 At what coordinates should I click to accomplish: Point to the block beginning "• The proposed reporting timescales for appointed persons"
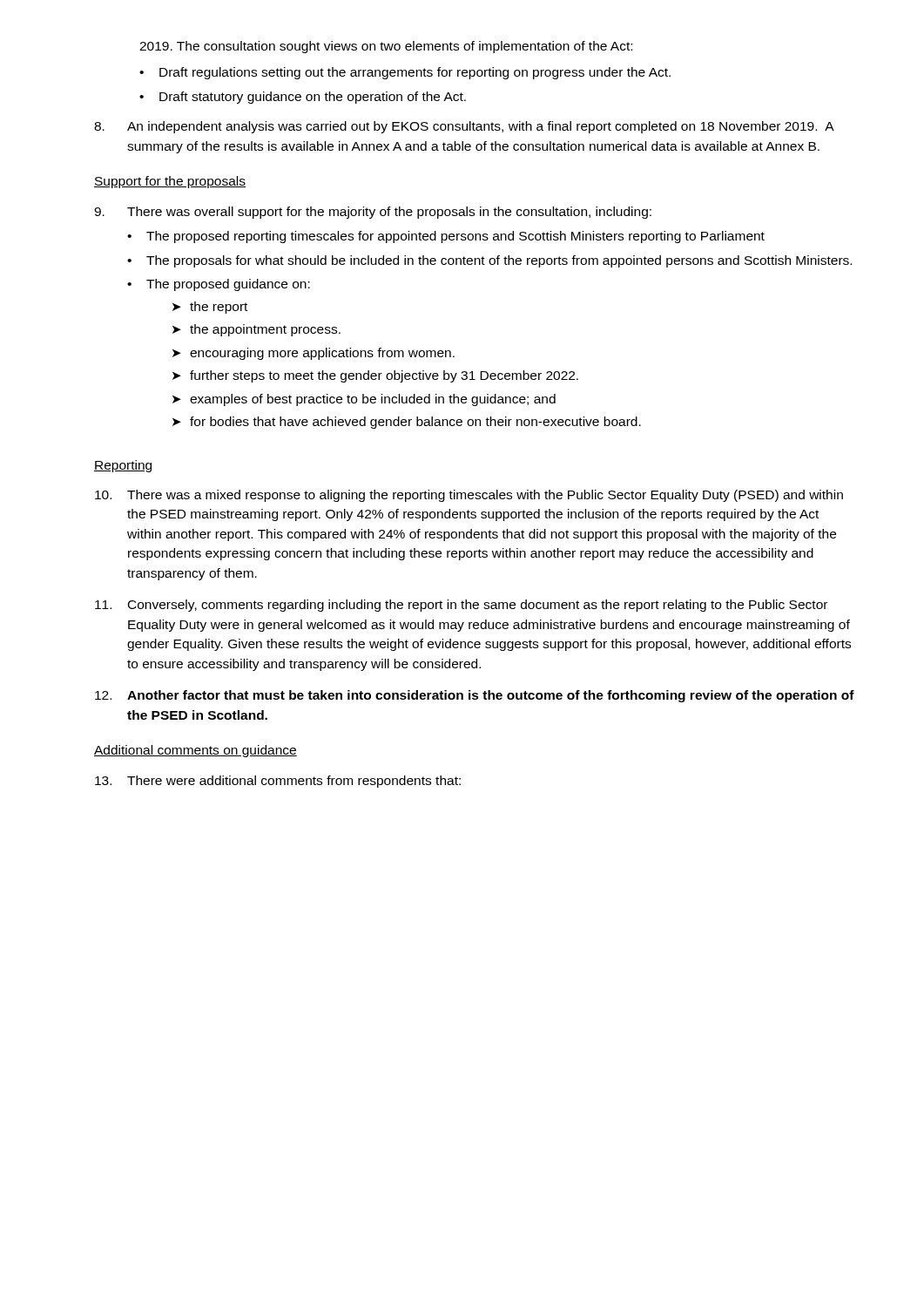[x=492, y=237]
